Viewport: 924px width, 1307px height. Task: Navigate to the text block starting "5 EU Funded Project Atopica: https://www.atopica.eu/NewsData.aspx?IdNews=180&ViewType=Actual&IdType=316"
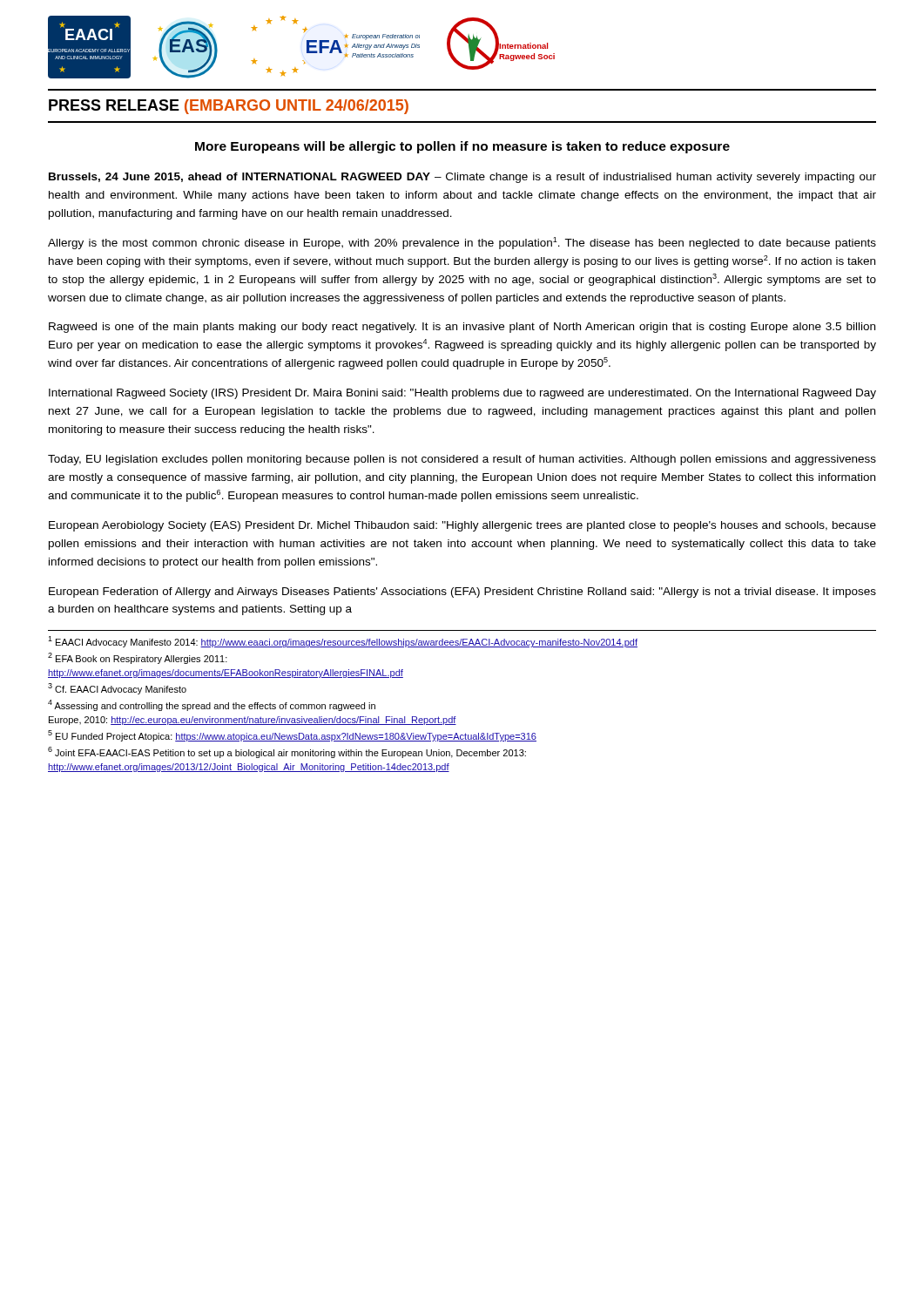(292, 736)
